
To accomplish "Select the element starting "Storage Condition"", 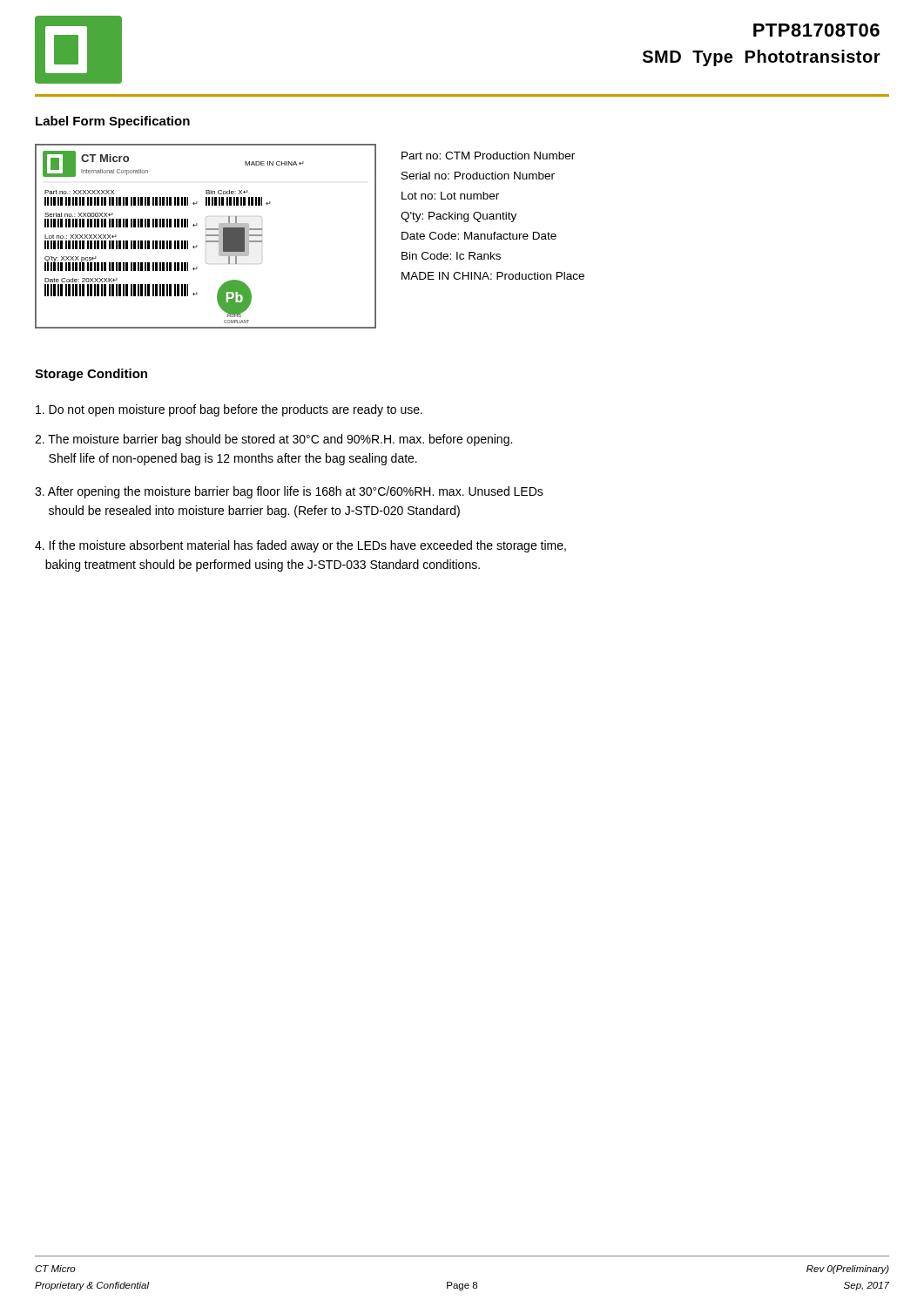I will pyautogui.click(x=91, y=373).
